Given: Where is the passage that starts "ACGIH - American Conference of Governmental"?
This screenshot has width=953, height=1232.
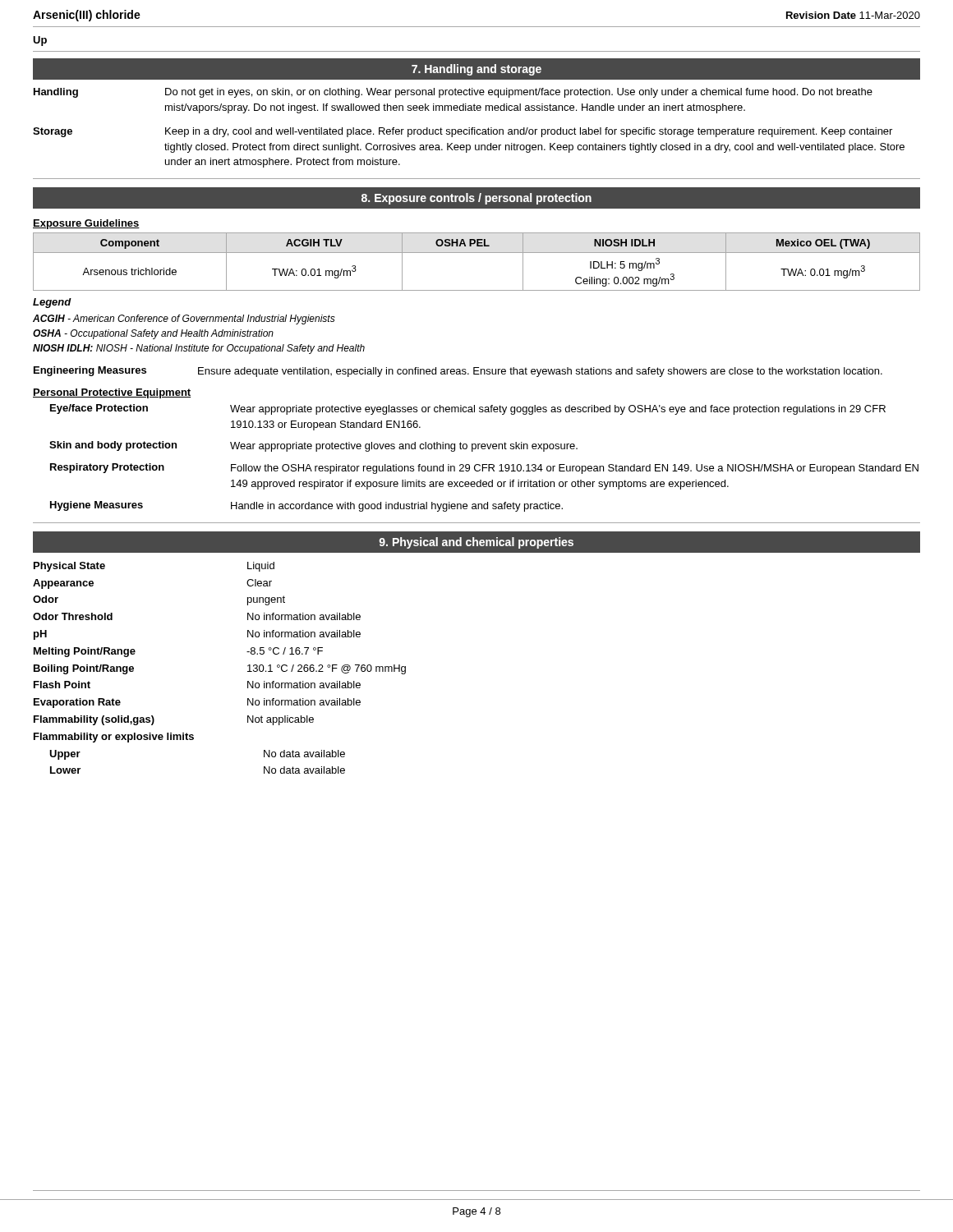Looking at the screenshot, I should coord(184,319).
